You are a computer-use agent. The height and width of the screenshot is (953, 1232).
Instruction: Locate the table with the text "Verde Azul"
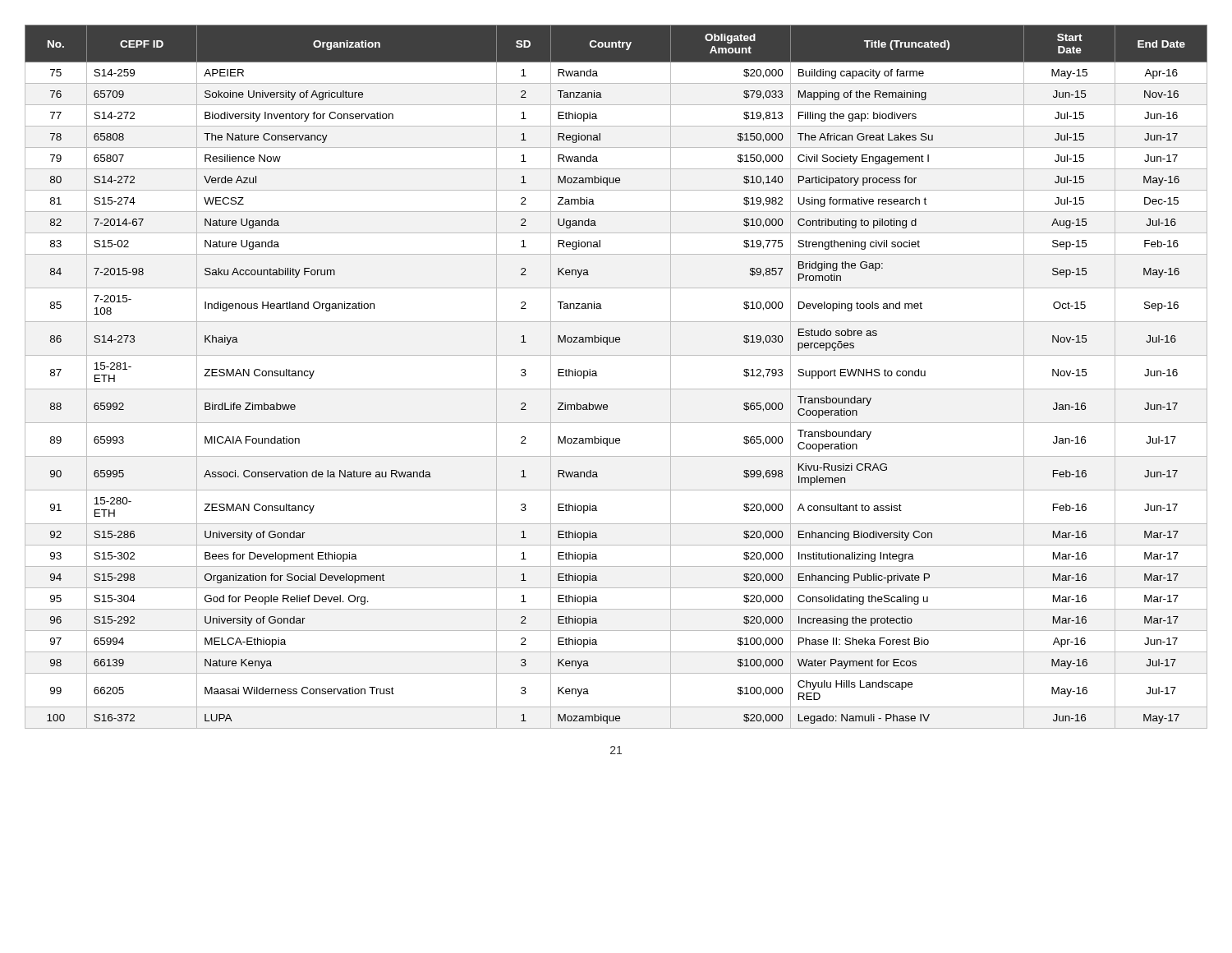point(616,377)
